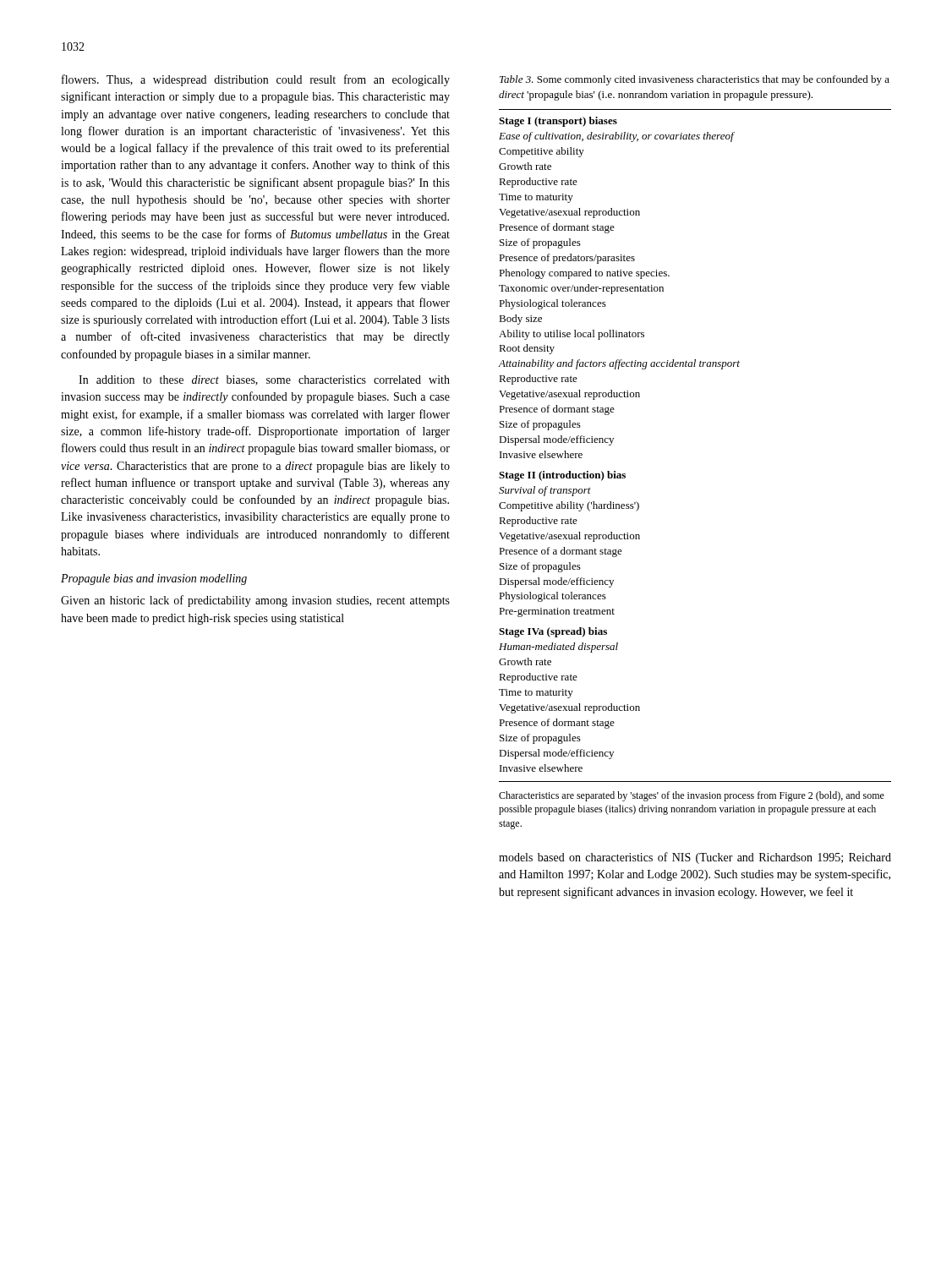This screenshot has width=952, height=1268.
Task: Click on the passage starting "flowers. Thus, a widespread distribution could result"
Action: click(255, 218)
